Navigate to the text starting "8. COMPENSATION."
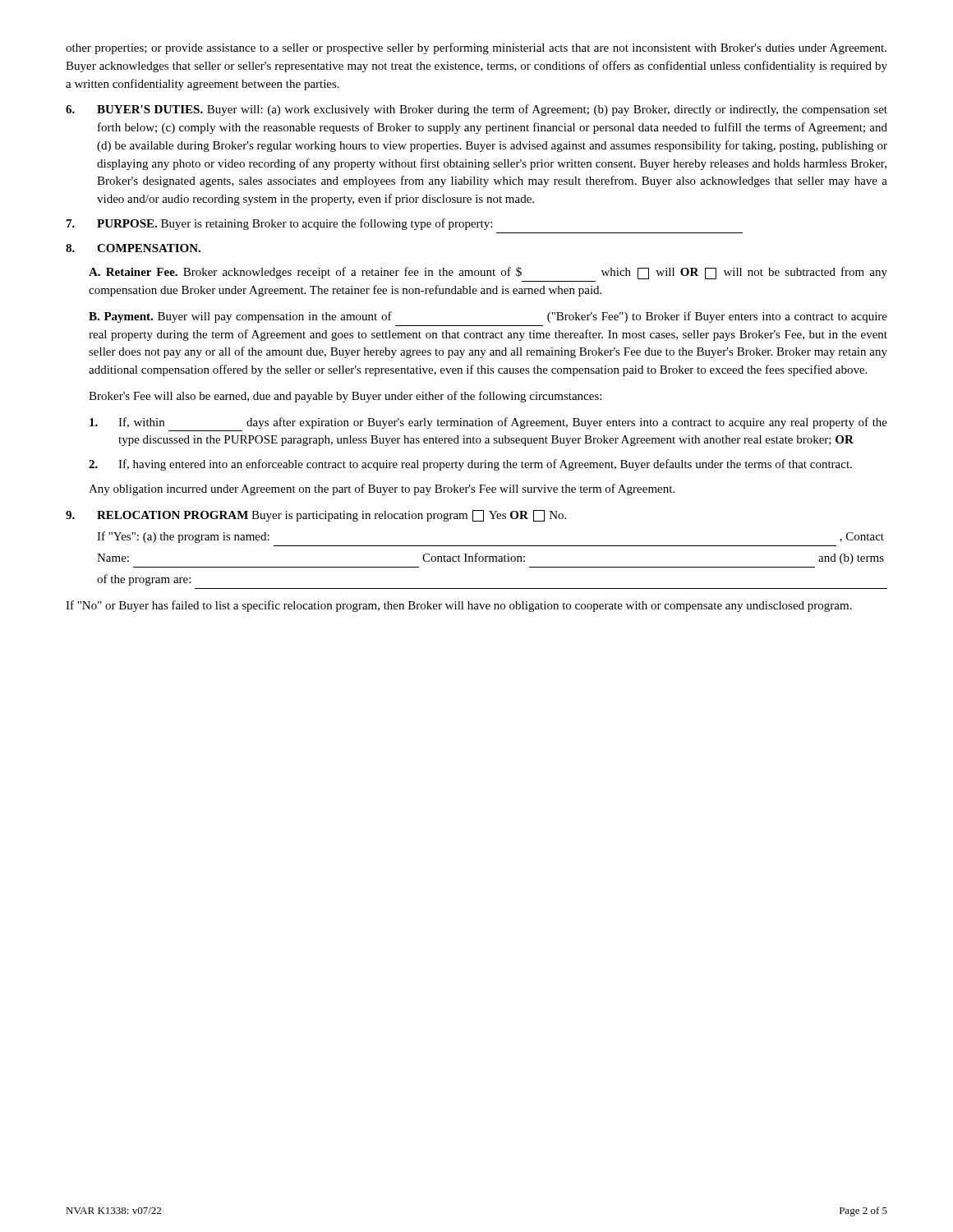This screenshot has height=1232, width=953. (x=133, y=248)
